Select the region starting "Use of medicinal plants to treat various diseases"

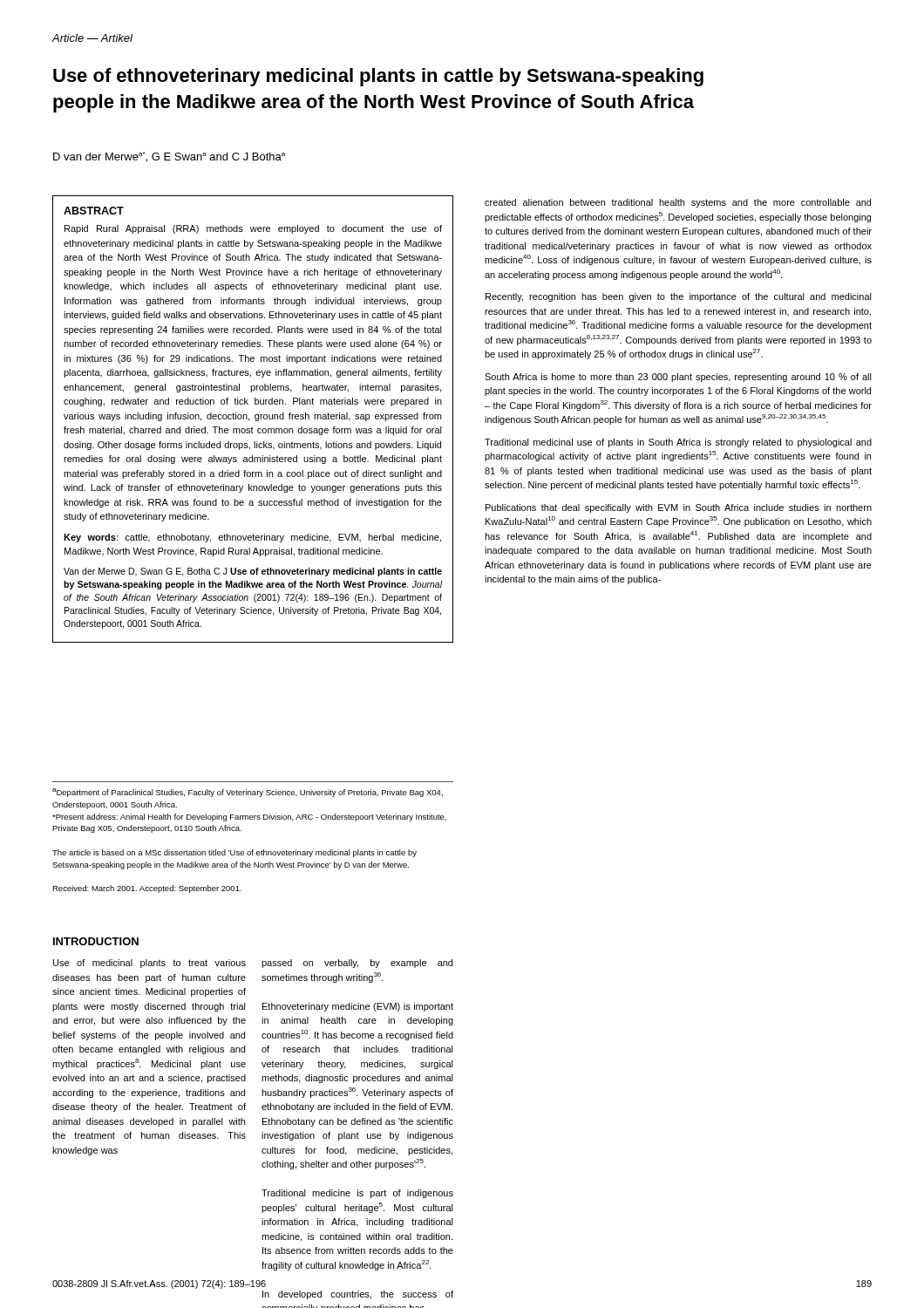pos(149,1056)
